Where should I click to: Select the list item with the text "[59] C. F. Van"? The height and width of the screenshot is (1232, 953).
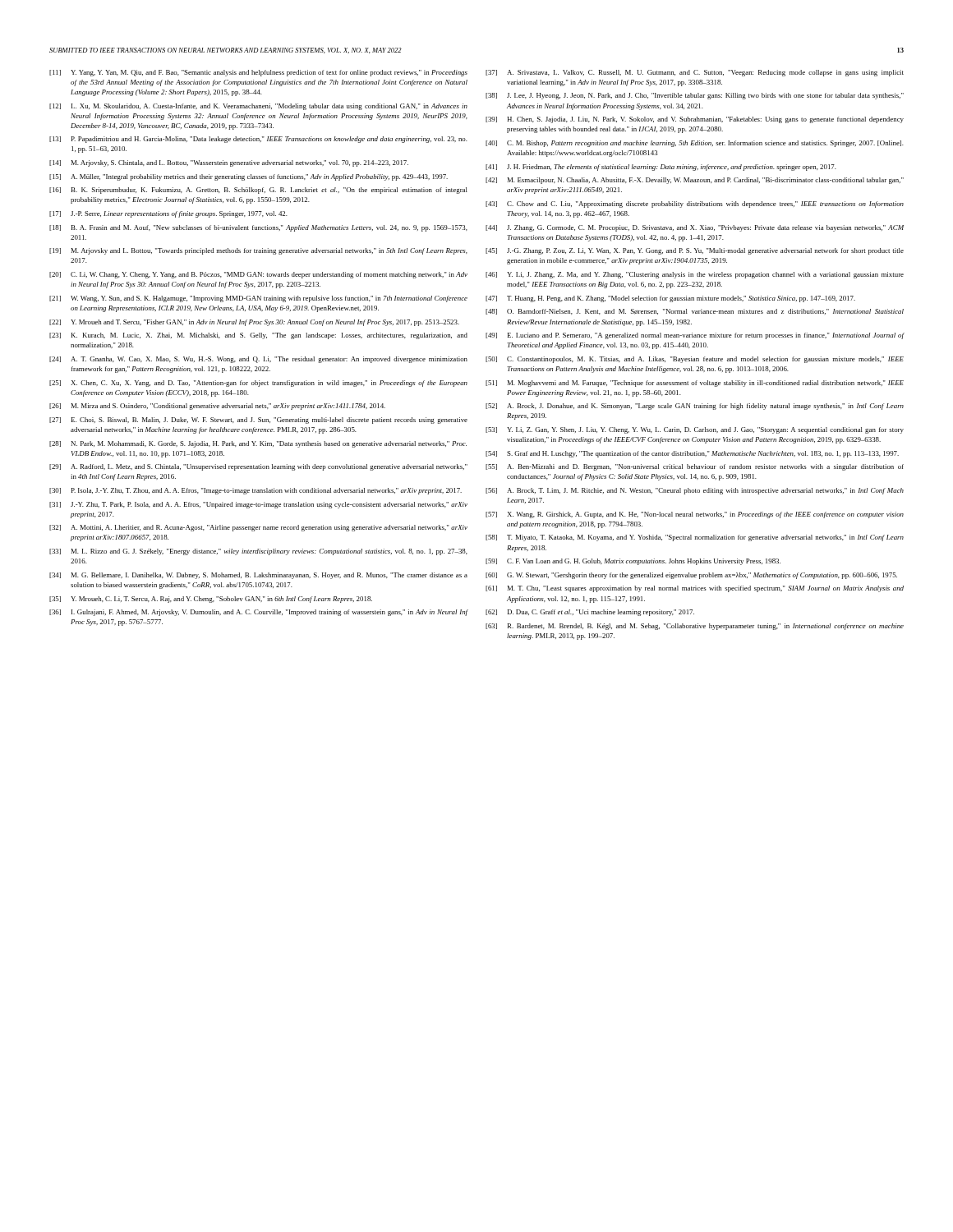(x=695, y=561)
